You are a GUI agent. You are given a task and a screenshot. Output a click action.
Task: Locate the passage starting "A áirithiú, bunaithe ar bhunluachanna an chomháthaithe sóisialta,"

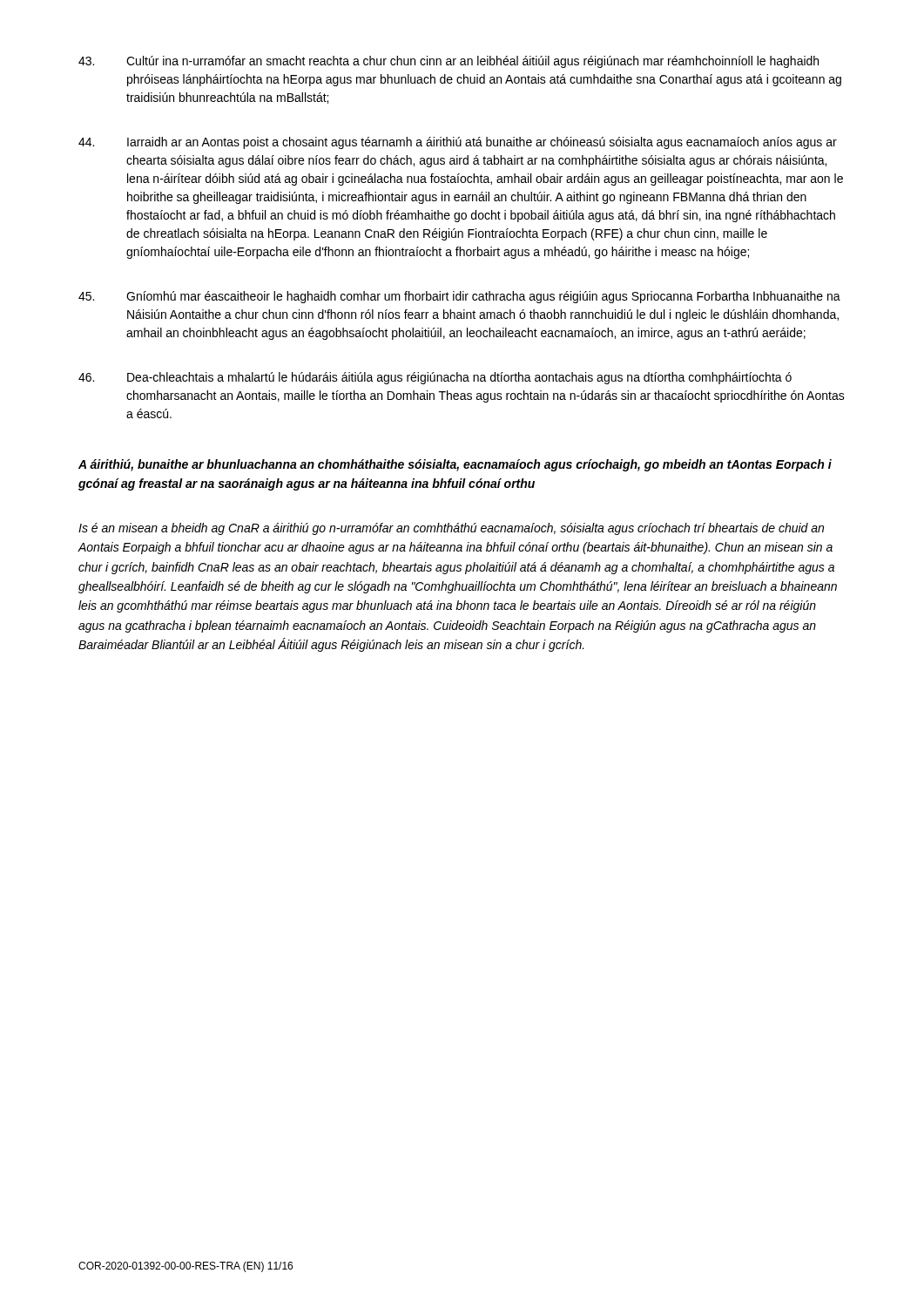point(455,474)
